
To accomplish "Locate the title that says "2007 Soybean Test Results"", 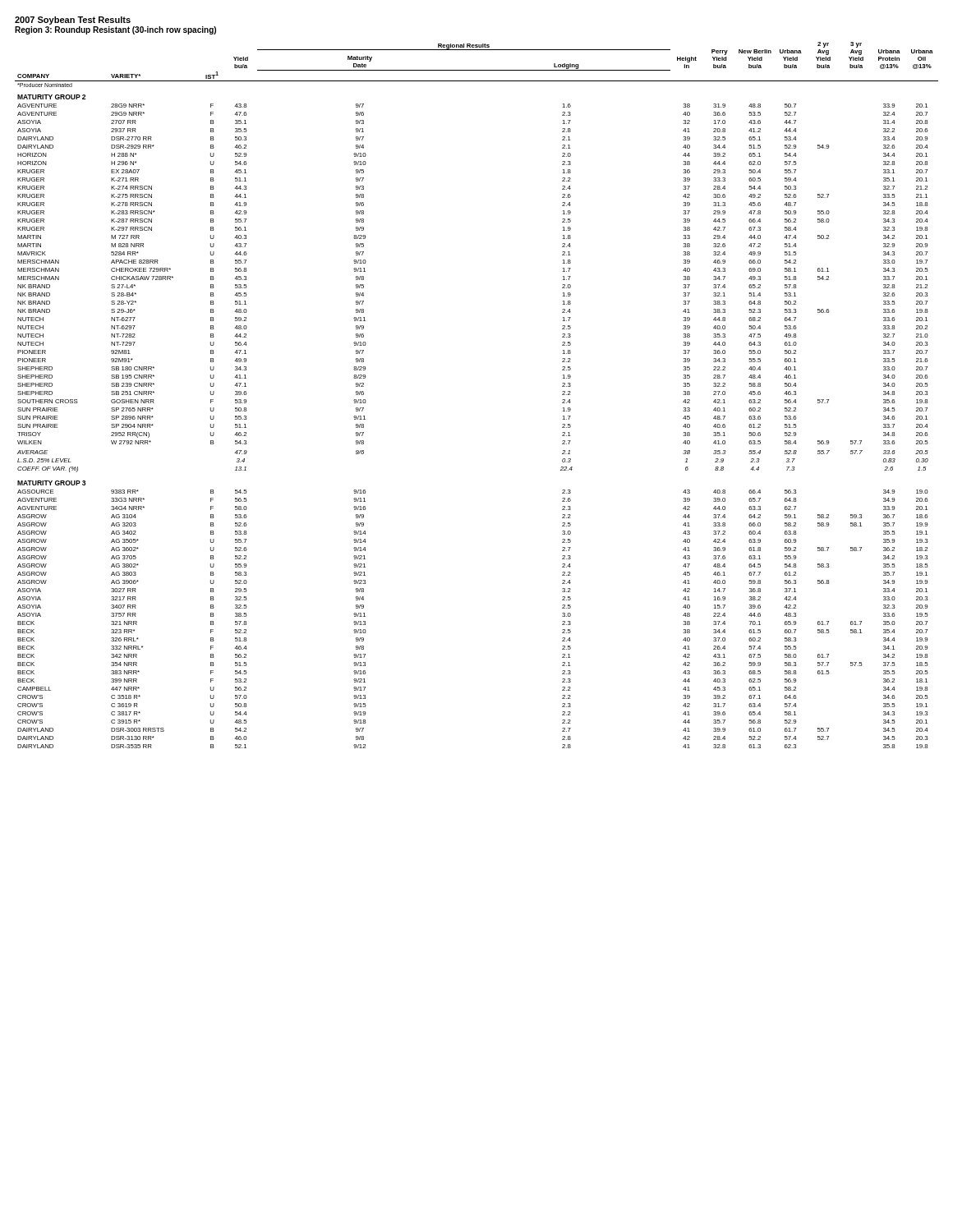I will [x=73, y=21].
